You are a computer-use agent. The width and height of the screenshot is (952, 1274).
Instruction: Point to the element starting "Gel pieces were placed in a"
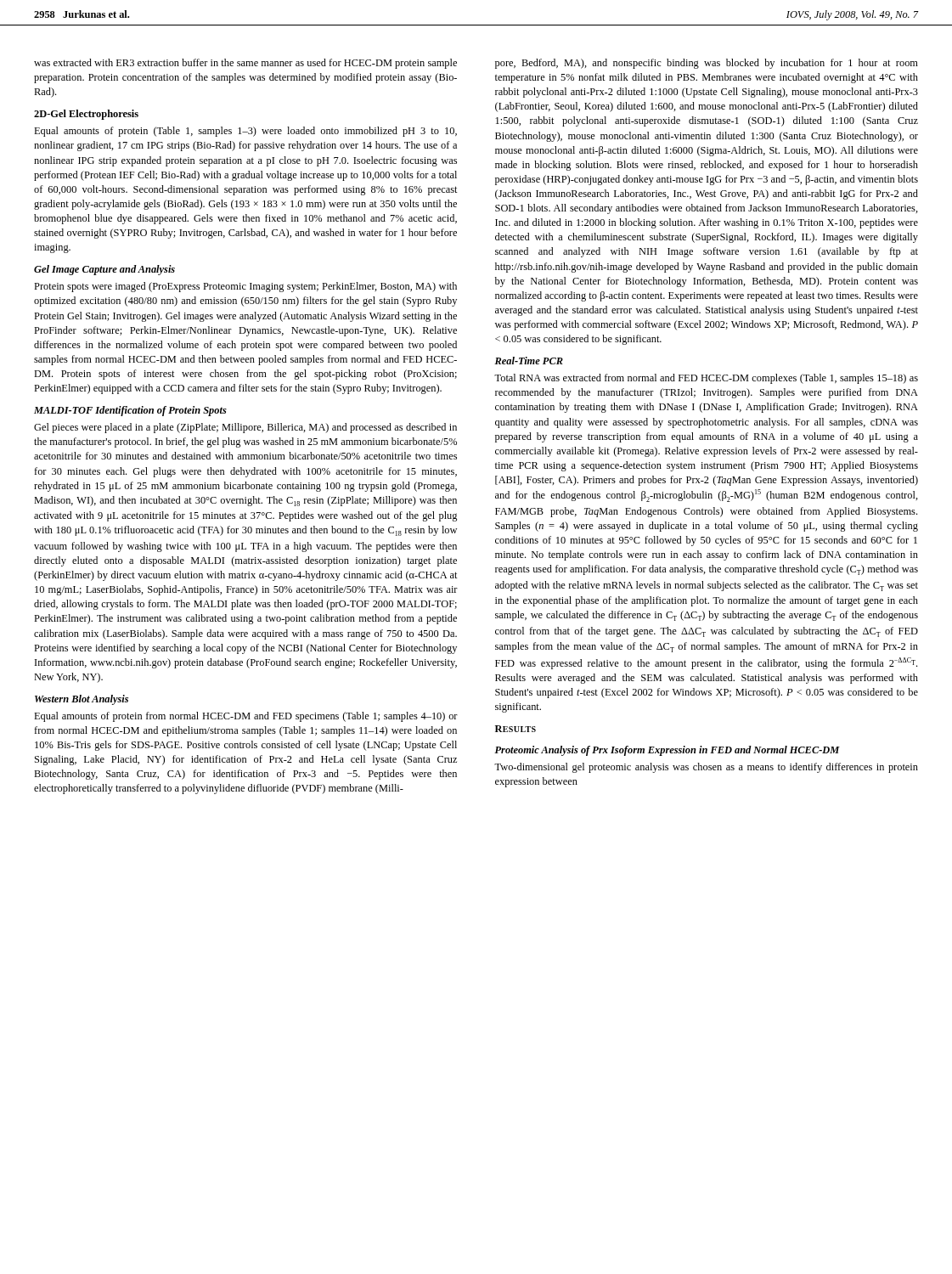[x=246, y=553]
